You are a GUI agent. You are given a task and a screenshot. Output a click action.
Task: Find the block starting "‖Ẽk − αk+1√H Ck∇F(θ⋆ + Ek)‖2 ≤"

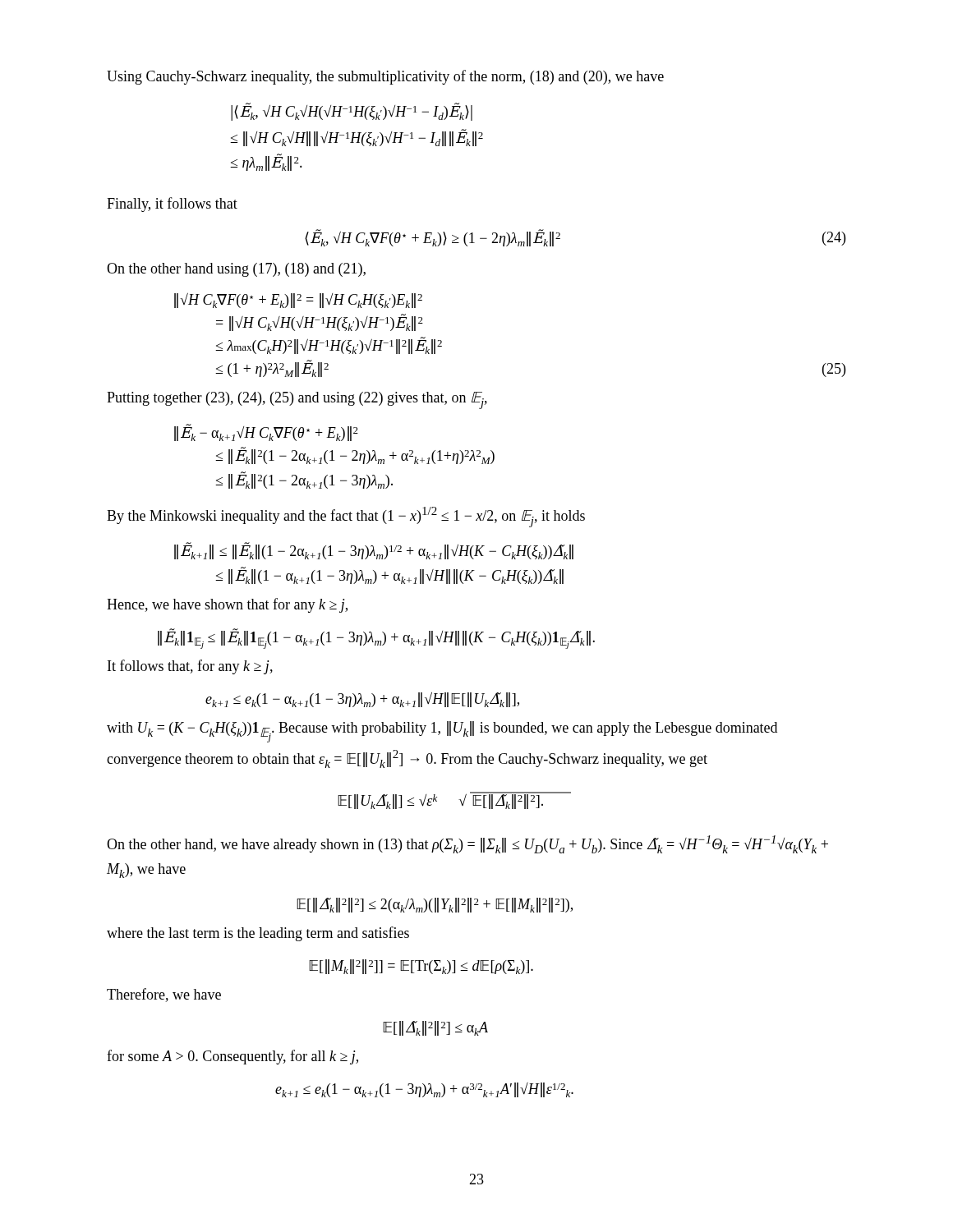(x=266, y=432)
